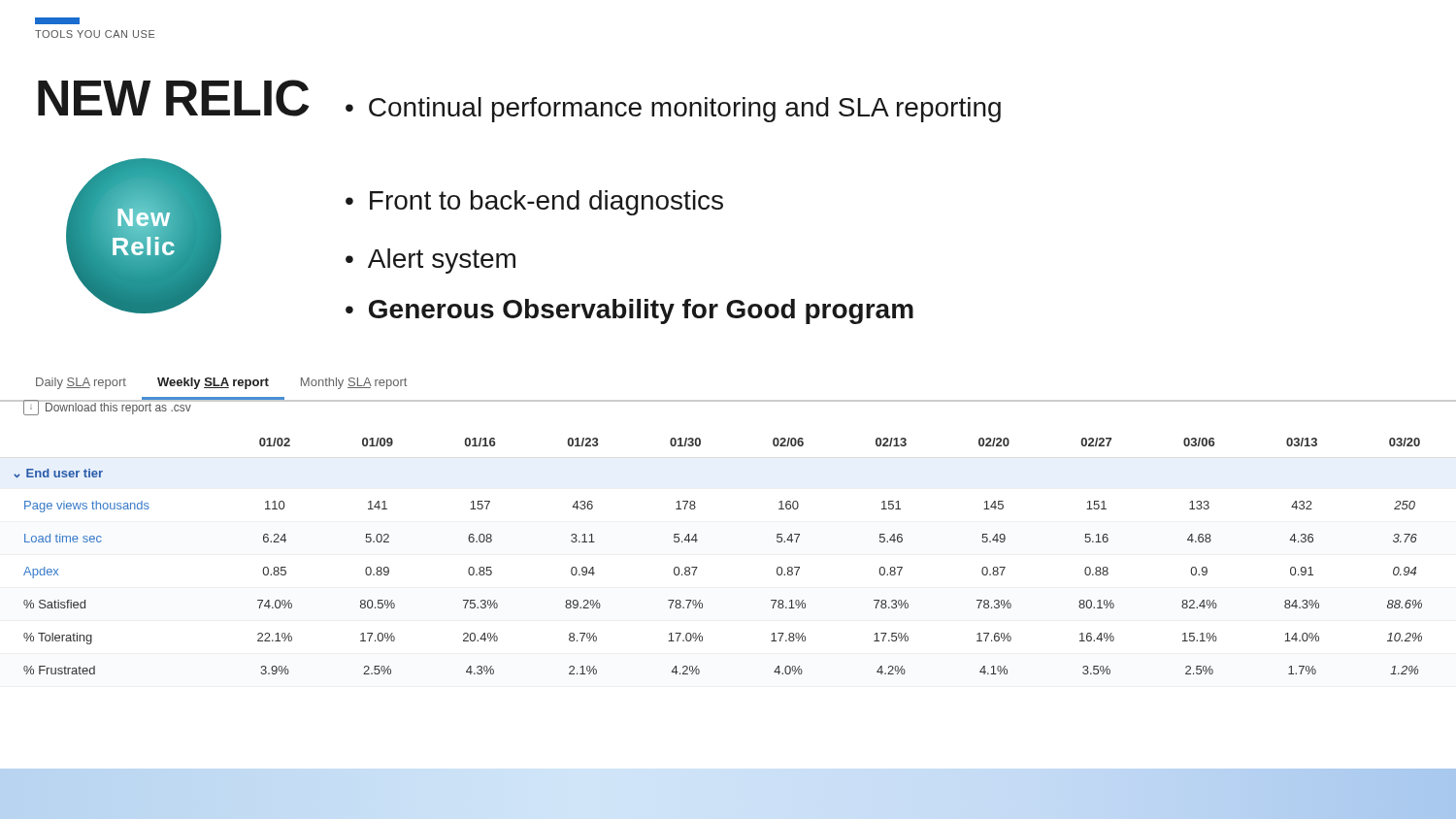
Task: Find "• Alert system" on this page
Action: 431,259
